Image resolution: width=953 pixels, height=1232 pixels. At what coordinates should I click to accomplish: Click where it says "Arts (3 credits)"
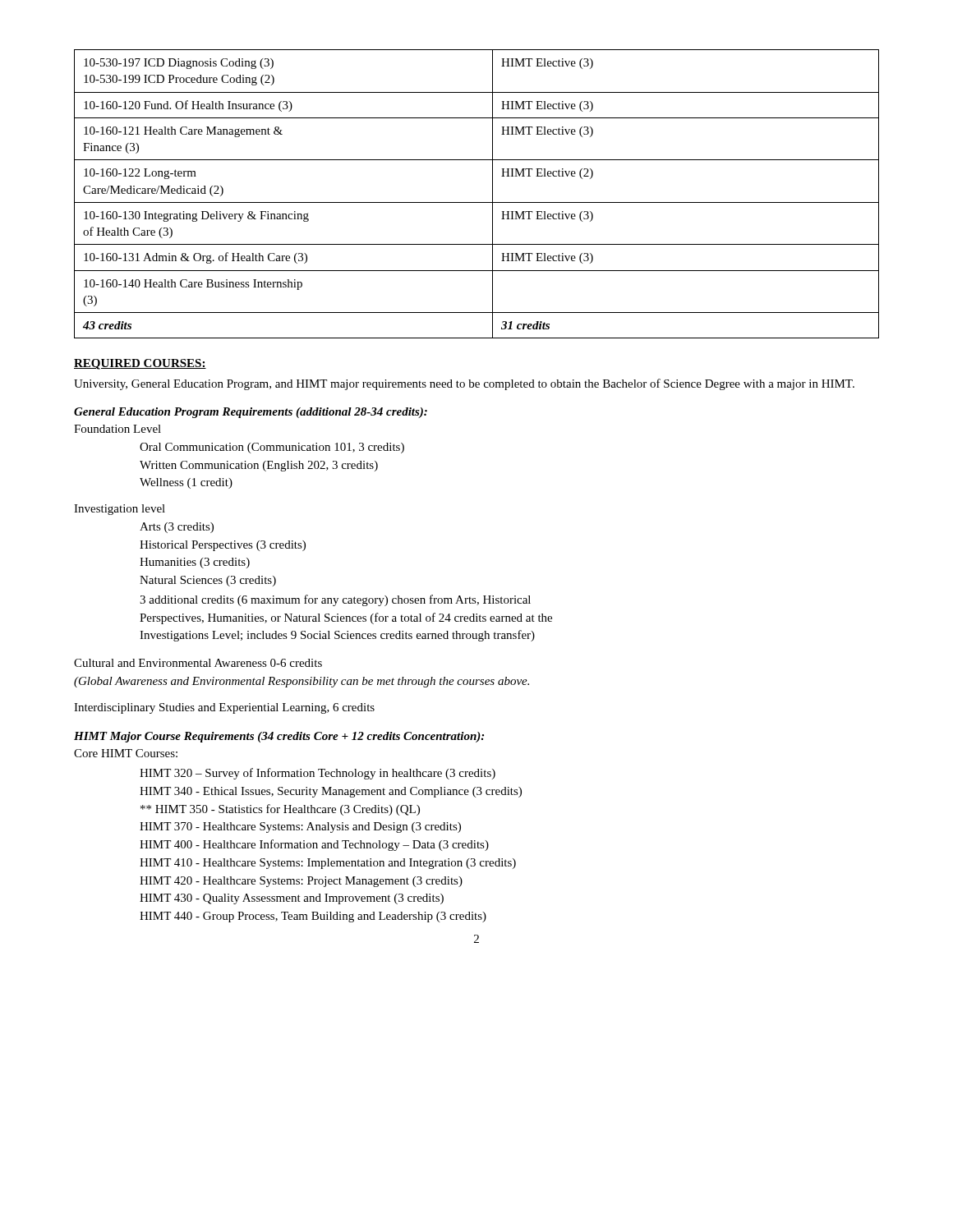coord(177,526)
